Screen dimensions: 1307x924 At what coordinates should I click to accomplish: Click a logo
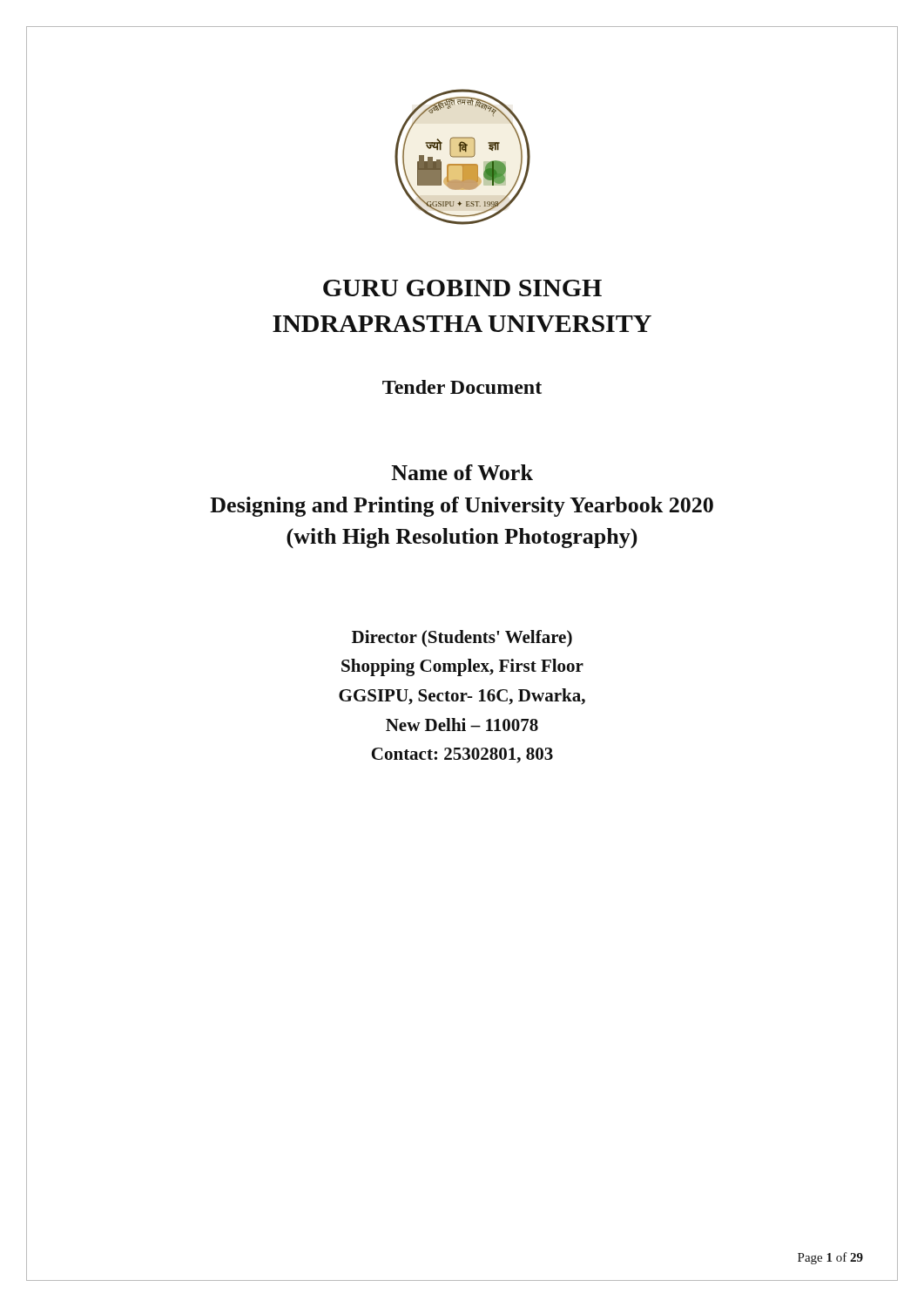tap(462, 157)
